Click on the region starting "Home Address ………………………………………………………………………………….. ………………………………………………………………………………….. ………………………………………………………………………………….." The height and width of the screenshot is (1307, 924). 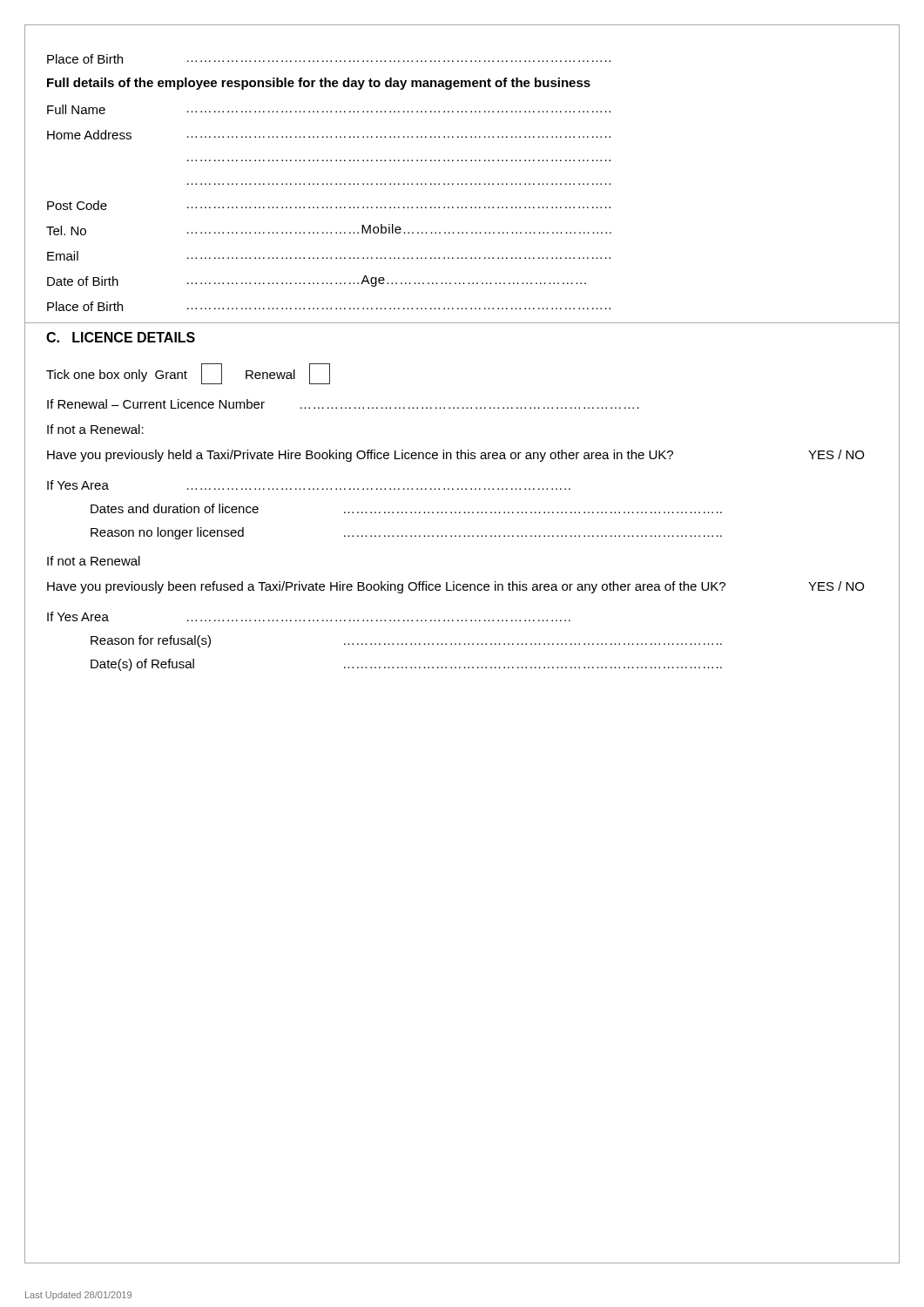tap(462, 161)
